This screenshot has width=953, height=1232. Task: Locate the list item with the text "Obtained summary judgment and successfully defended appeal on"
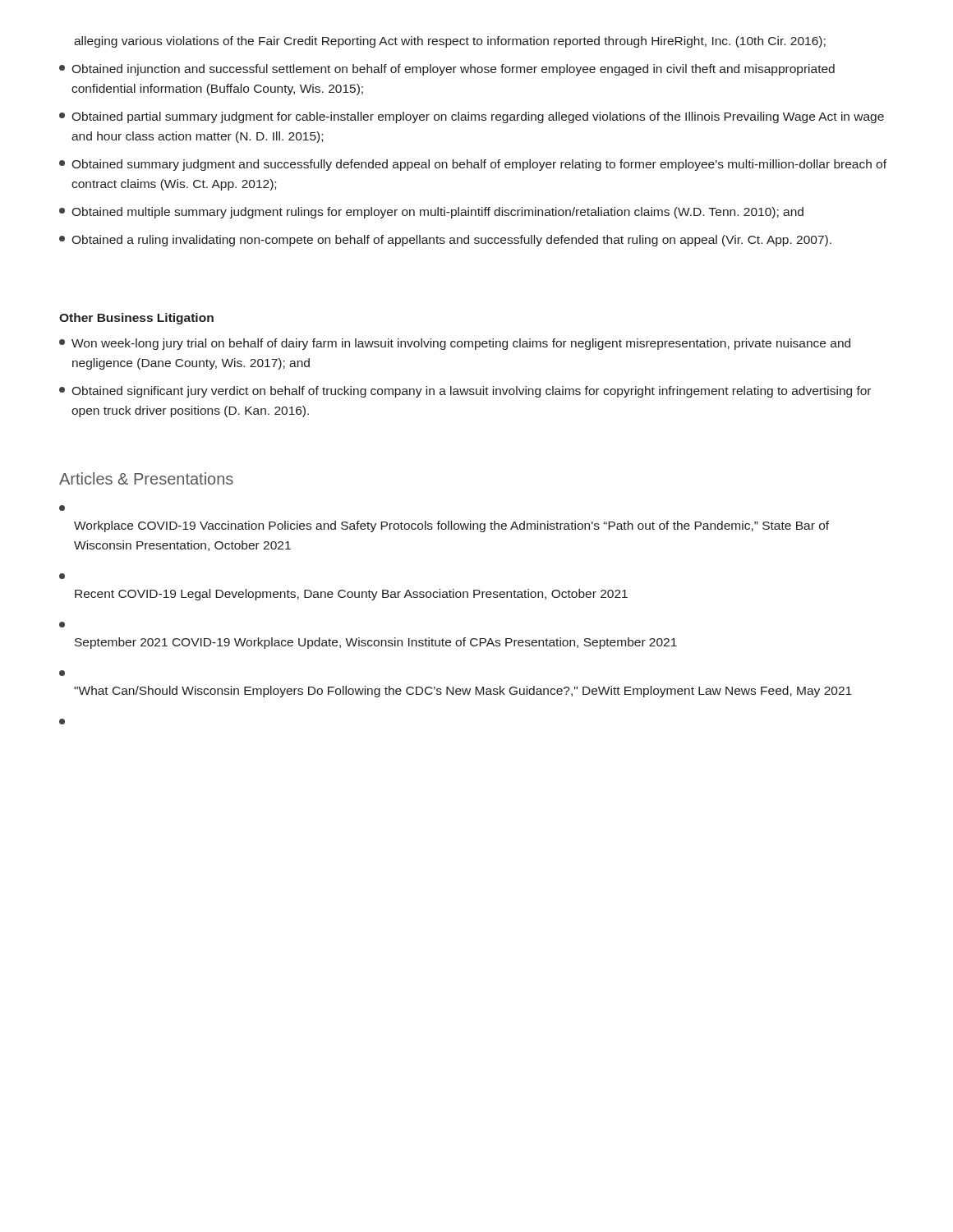[473, 174]
